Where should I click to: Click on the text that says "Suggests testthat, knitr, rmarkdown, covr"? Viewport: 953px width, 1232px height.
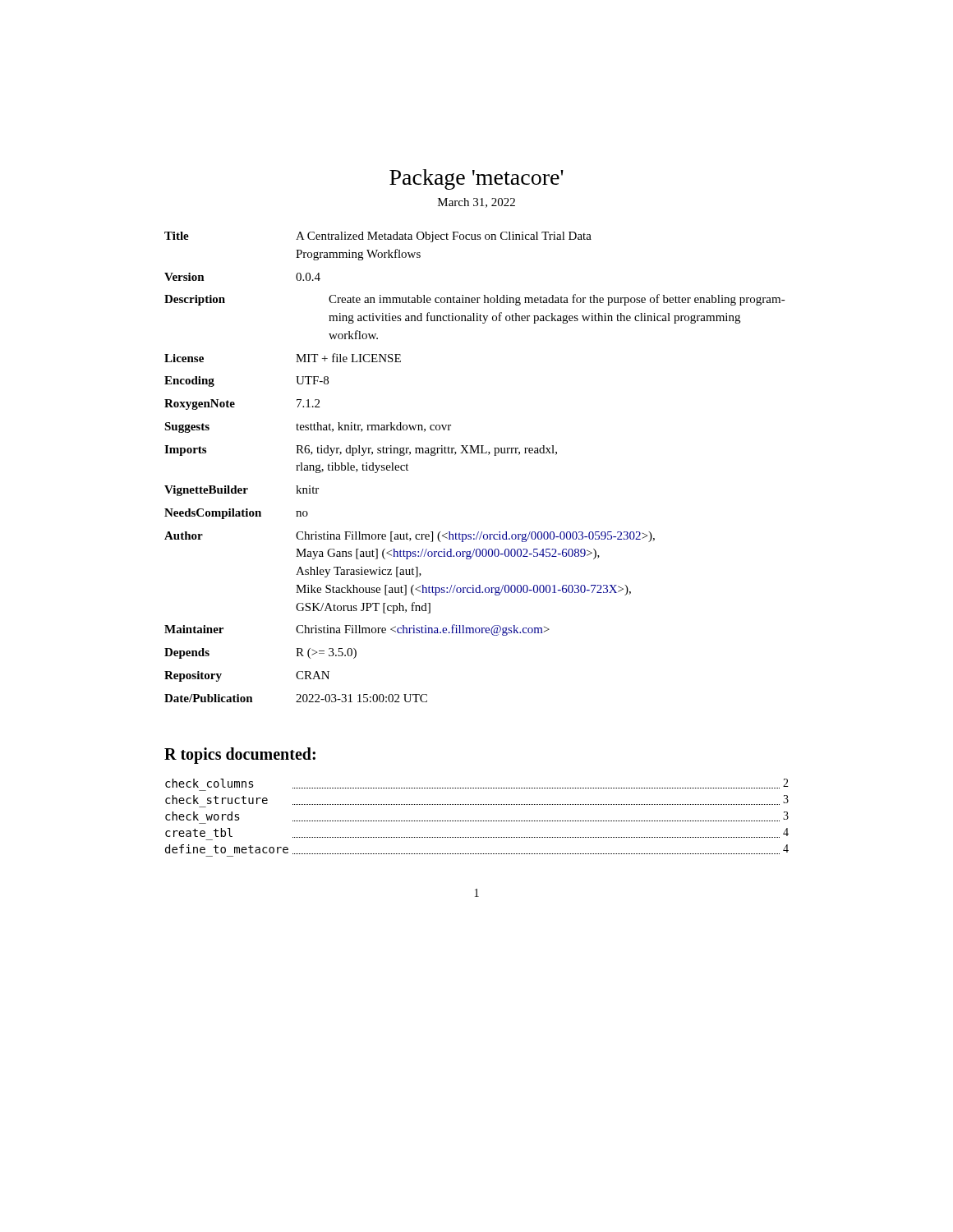(x=308, y=427)
